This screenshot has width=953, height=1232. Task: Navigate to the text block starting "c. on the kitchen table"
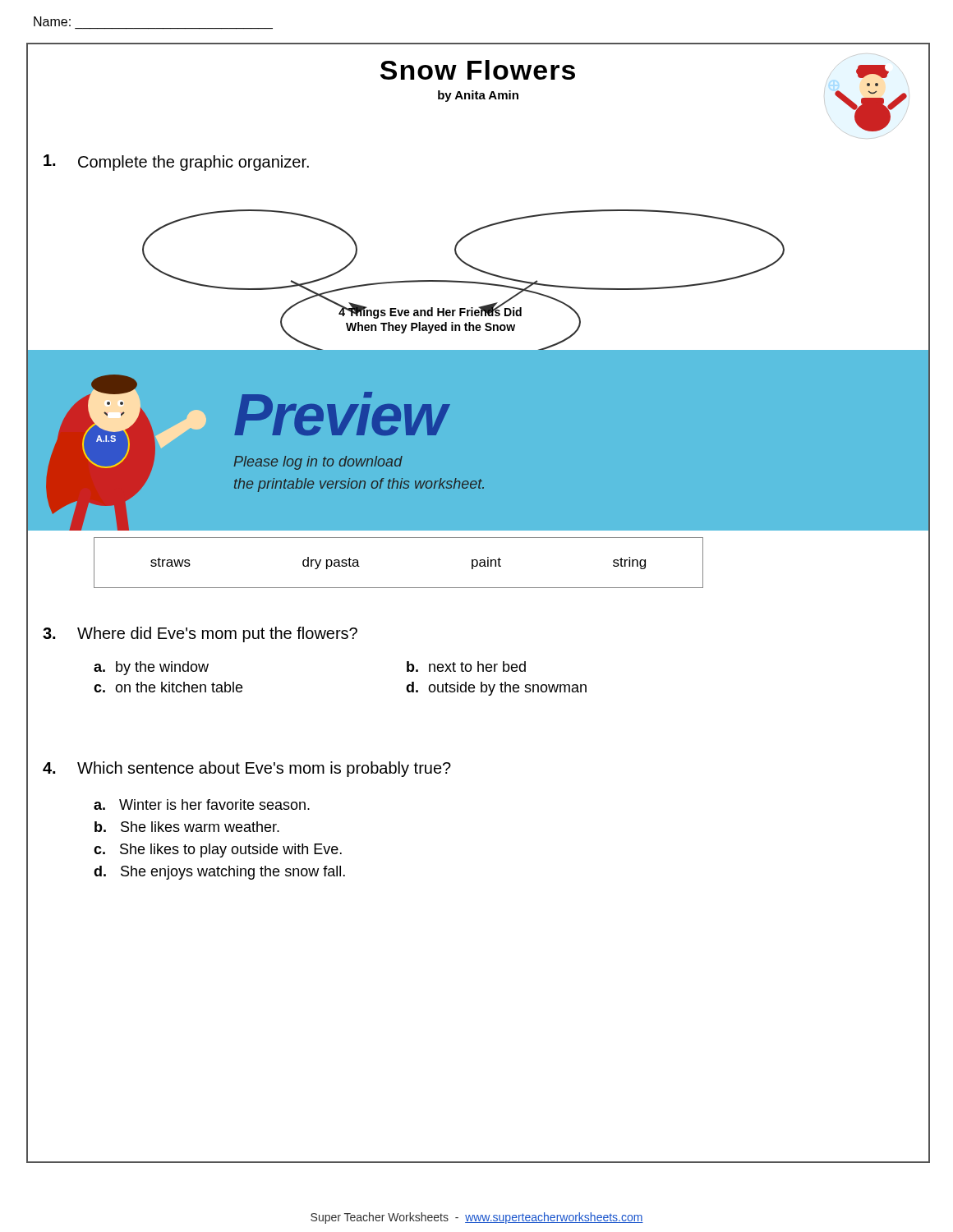coord(168,687)
